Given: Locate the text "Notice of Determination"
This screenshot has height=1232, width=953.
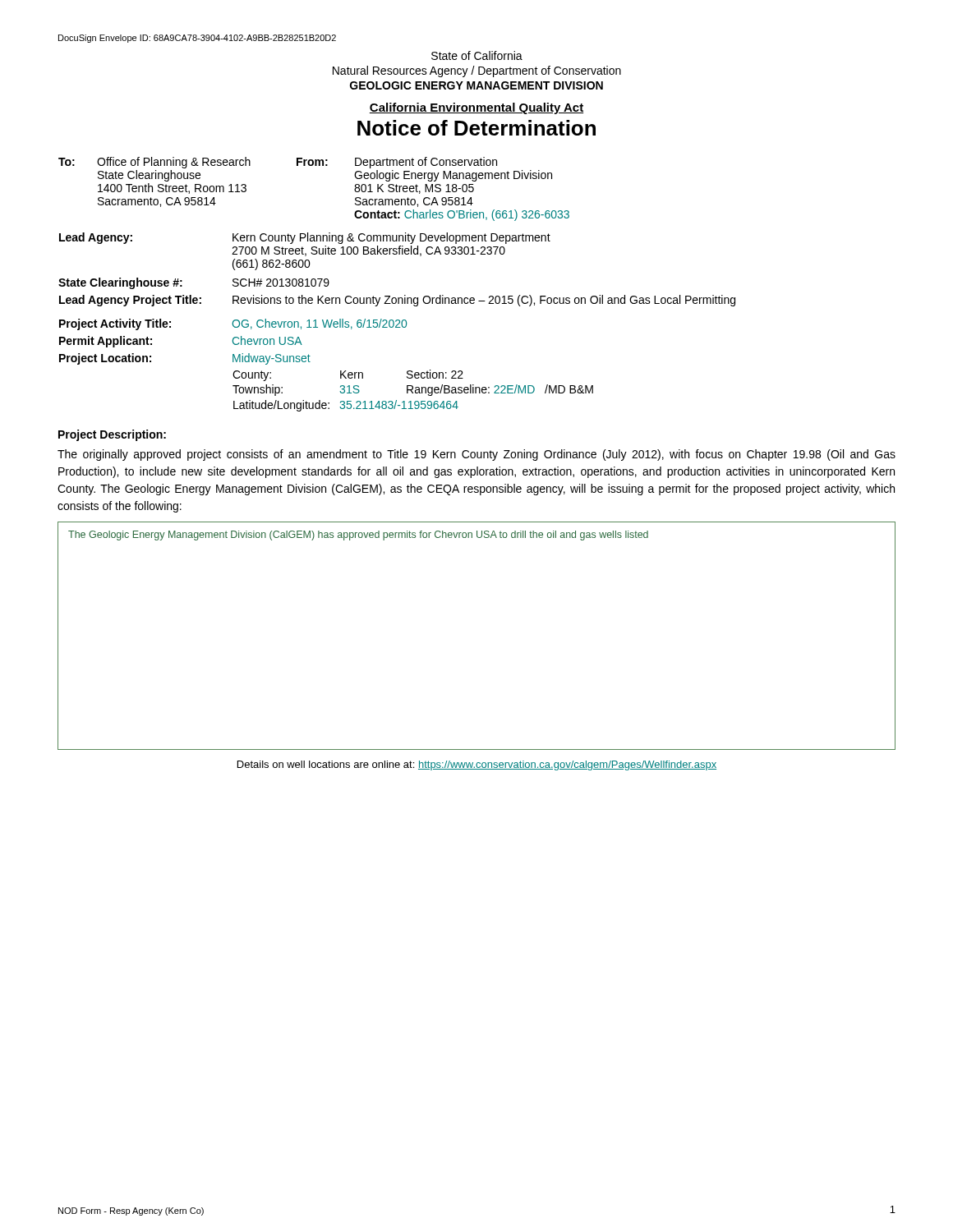Looking at the screenshot, I should 476,128.
